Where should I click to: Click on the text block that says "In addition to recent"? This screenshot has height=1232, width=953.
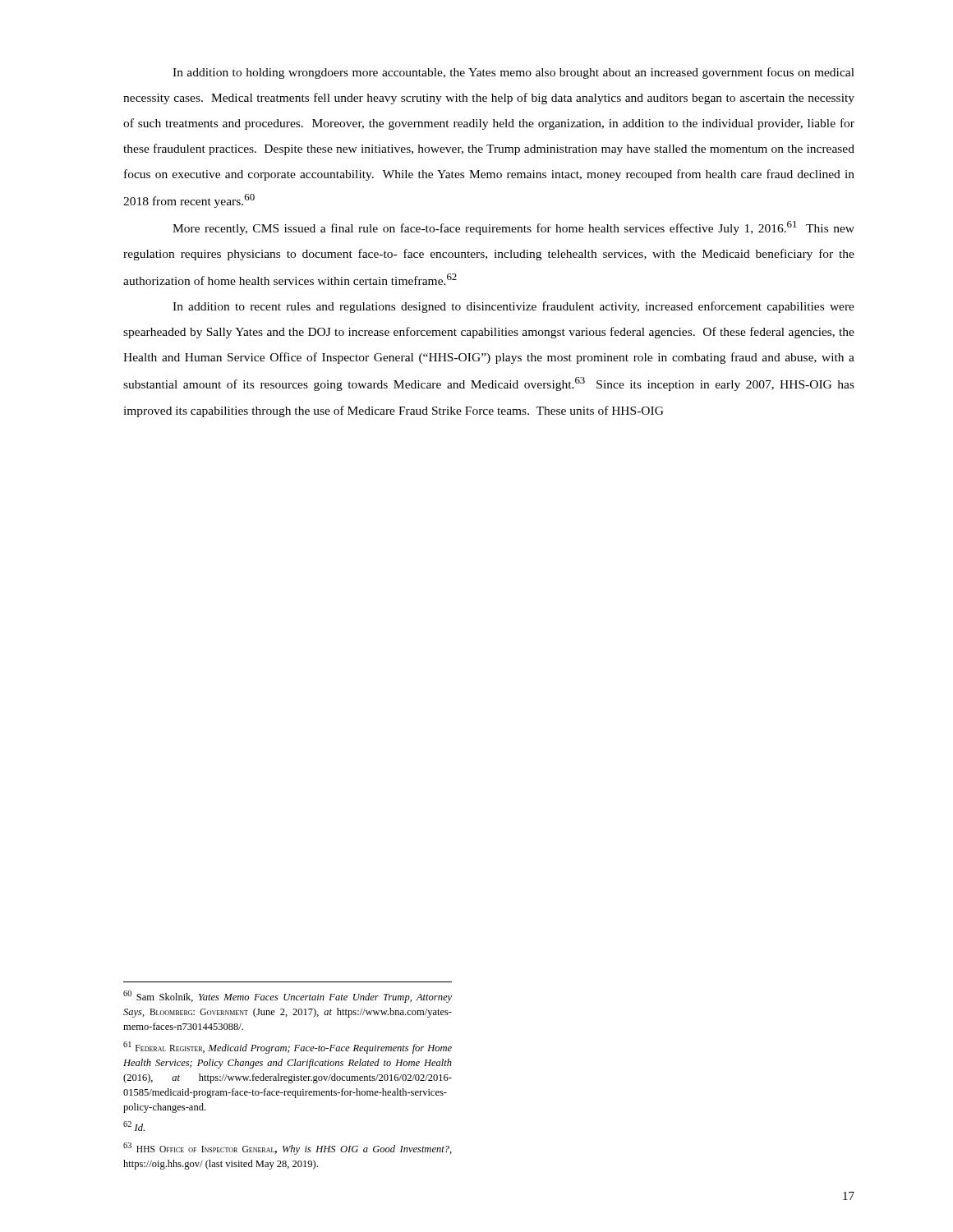[x=489, y=358]
